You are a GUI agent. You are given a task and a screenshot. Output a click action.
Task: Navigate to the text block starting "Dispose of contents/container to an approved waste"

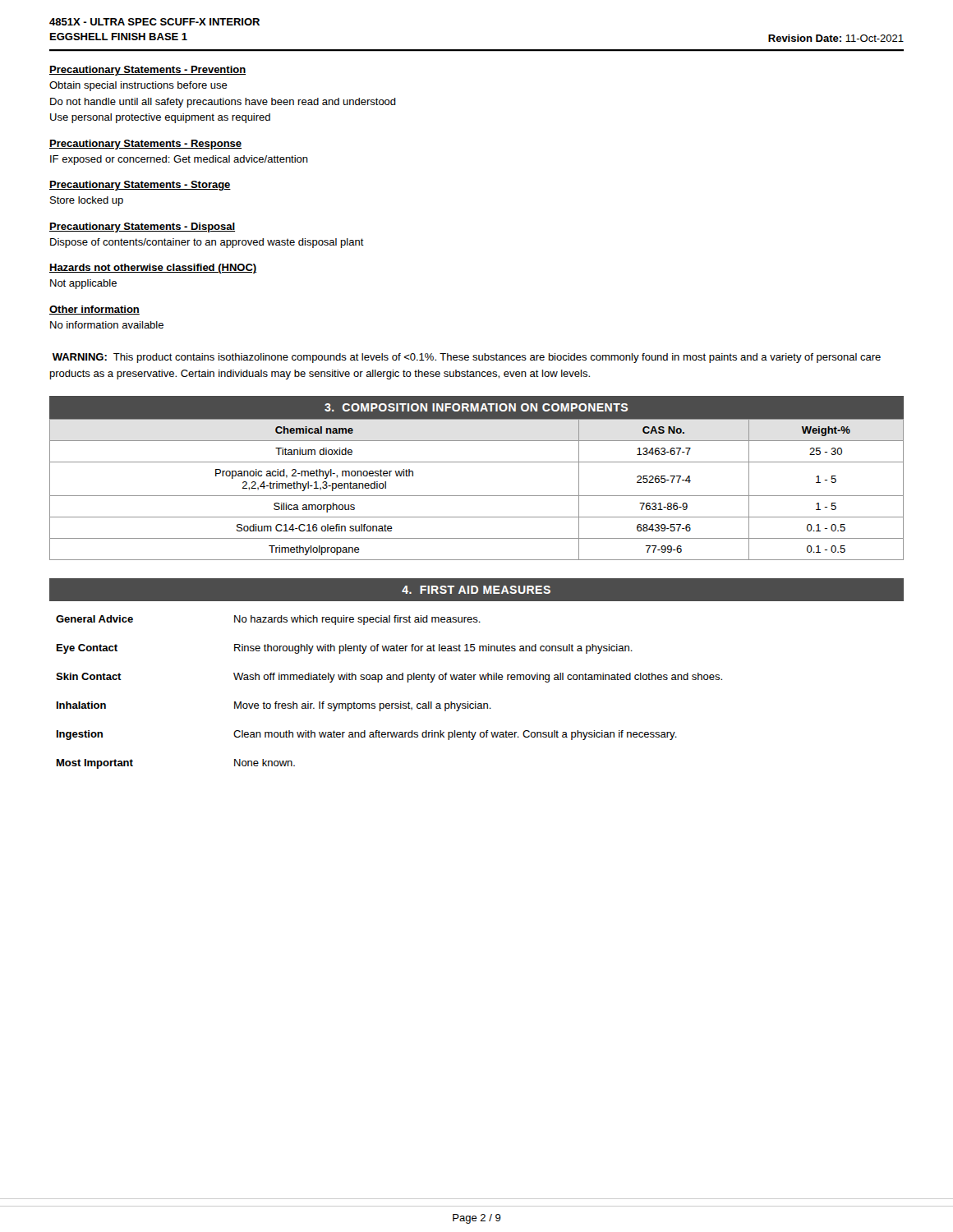pyautogui.click(x=206, y=242)
